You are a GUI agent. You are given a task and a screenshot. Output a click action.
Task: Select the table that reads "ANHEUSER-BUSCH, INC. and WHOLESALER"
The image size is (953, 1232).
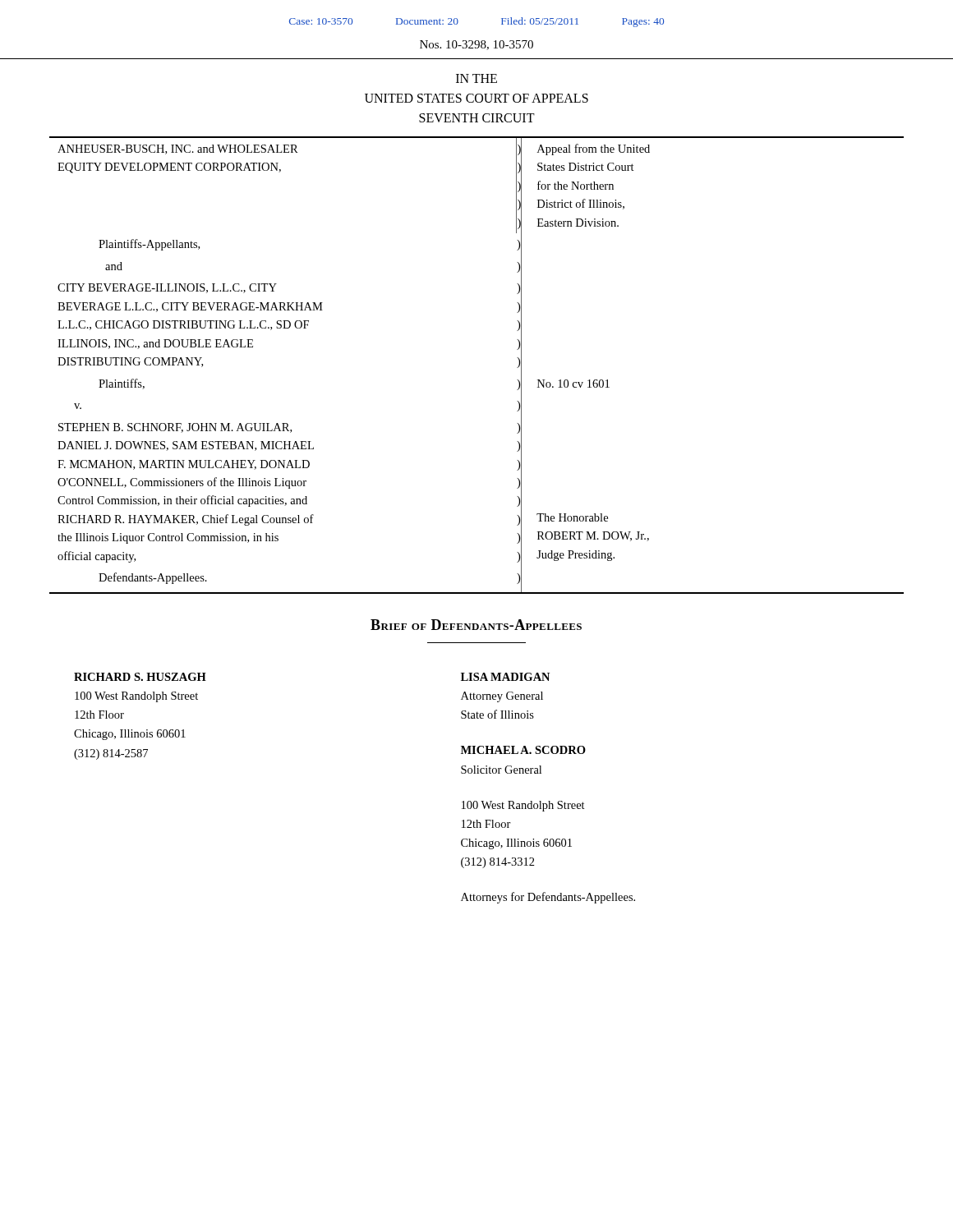[x=476, y=365]
